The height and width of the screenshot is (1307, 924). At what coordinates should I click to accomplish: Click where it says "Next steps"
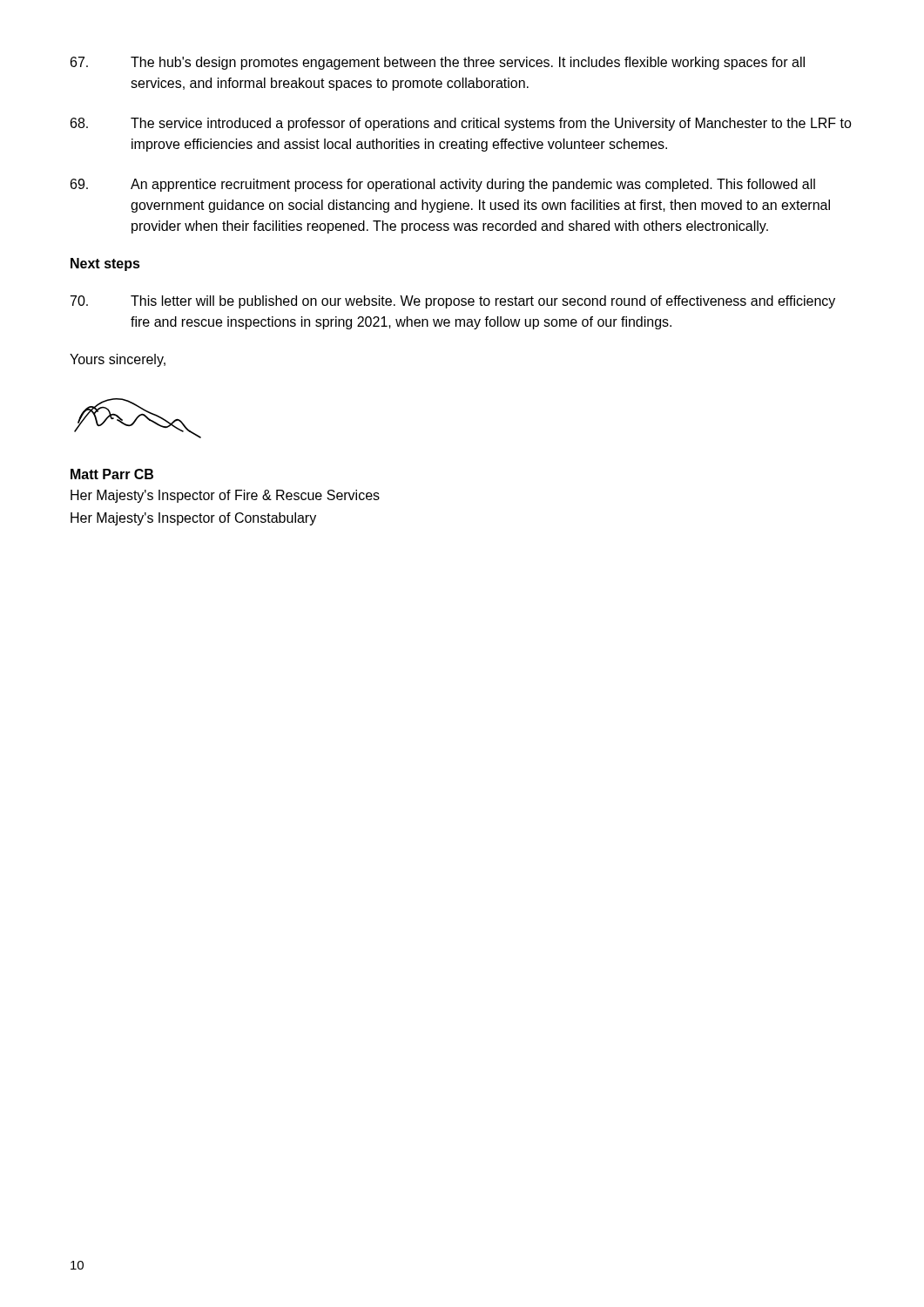click(x=105, y=264)
